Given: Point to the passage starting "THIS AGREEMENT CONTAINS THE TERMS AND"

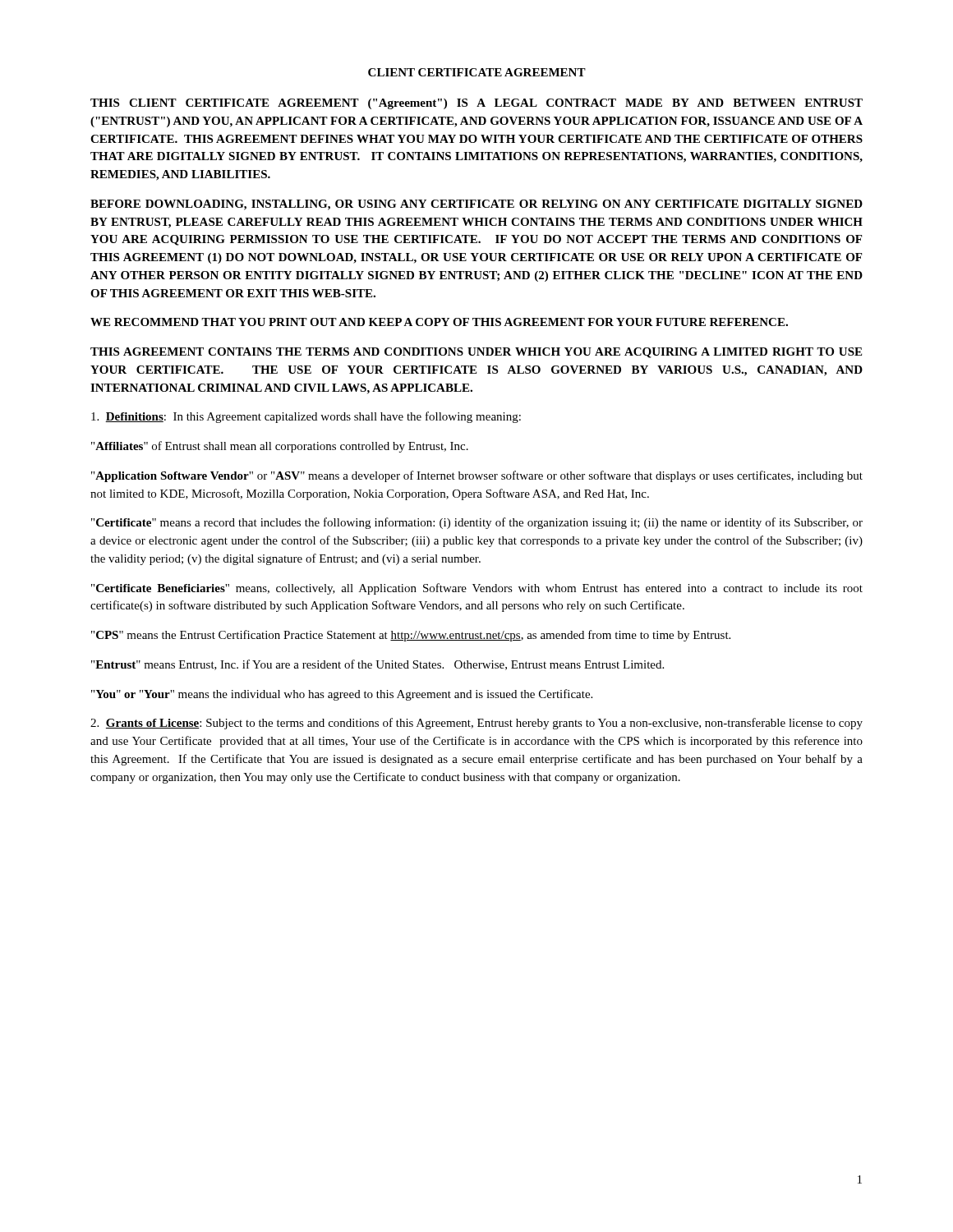Looking at the screenshot, I should coord(476,369).
